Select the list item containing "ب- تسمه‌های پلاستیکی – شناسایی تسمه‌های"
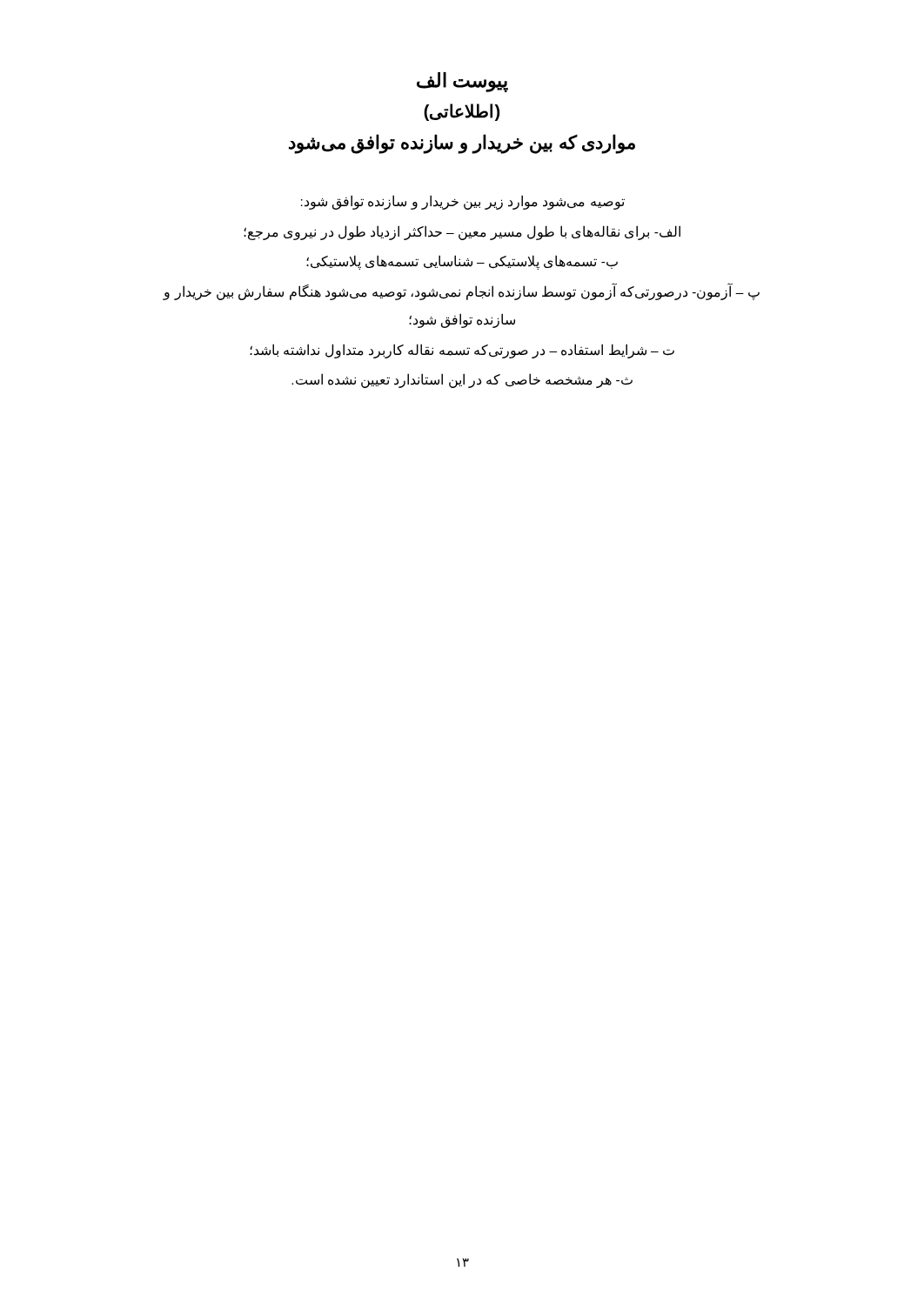Viewport: 924px width, 1305px height. [x=462, y=262]
